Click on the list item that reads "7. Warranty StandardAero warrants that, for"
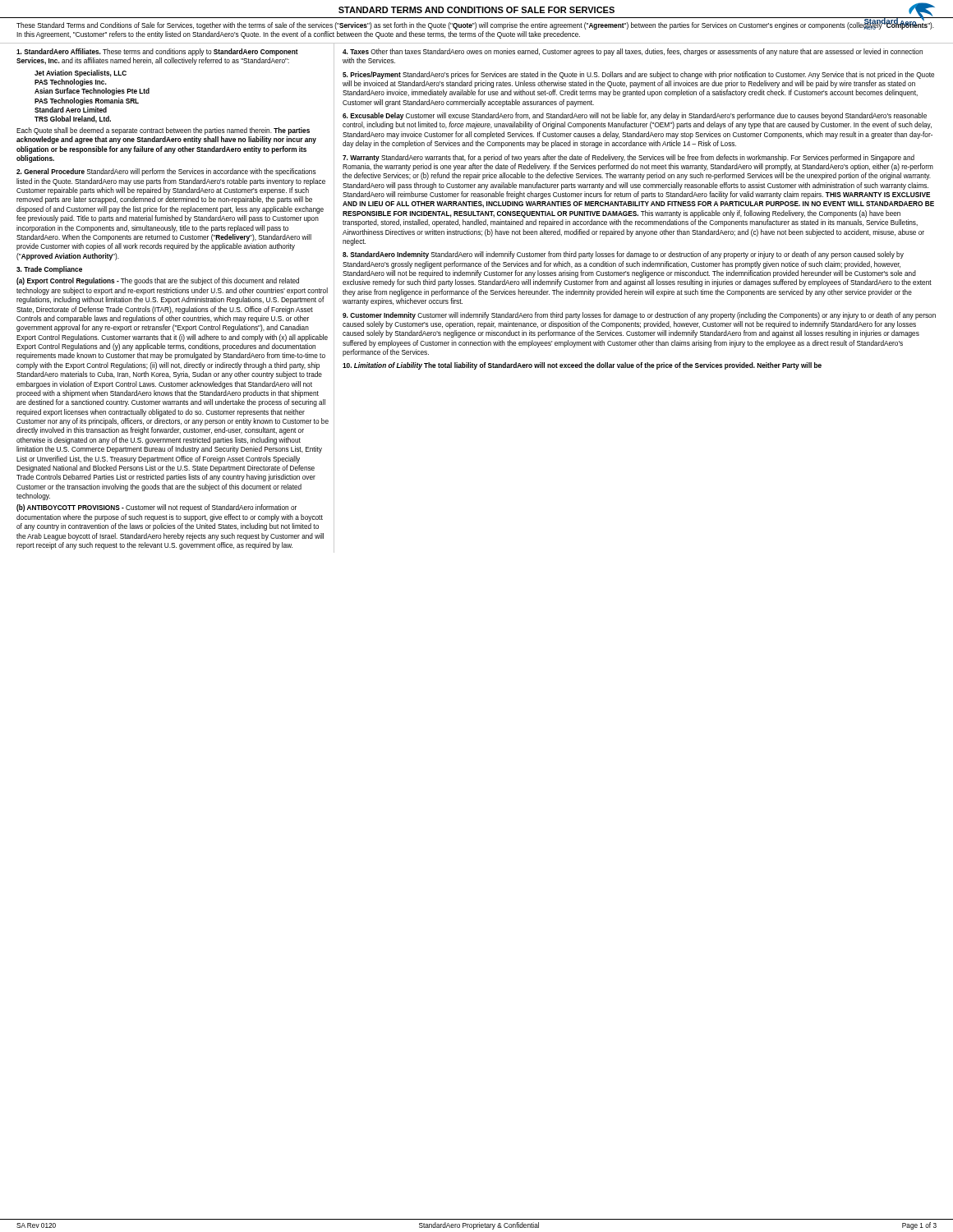The width and height of the screenshot is (953, 1232). click(640, 200)
